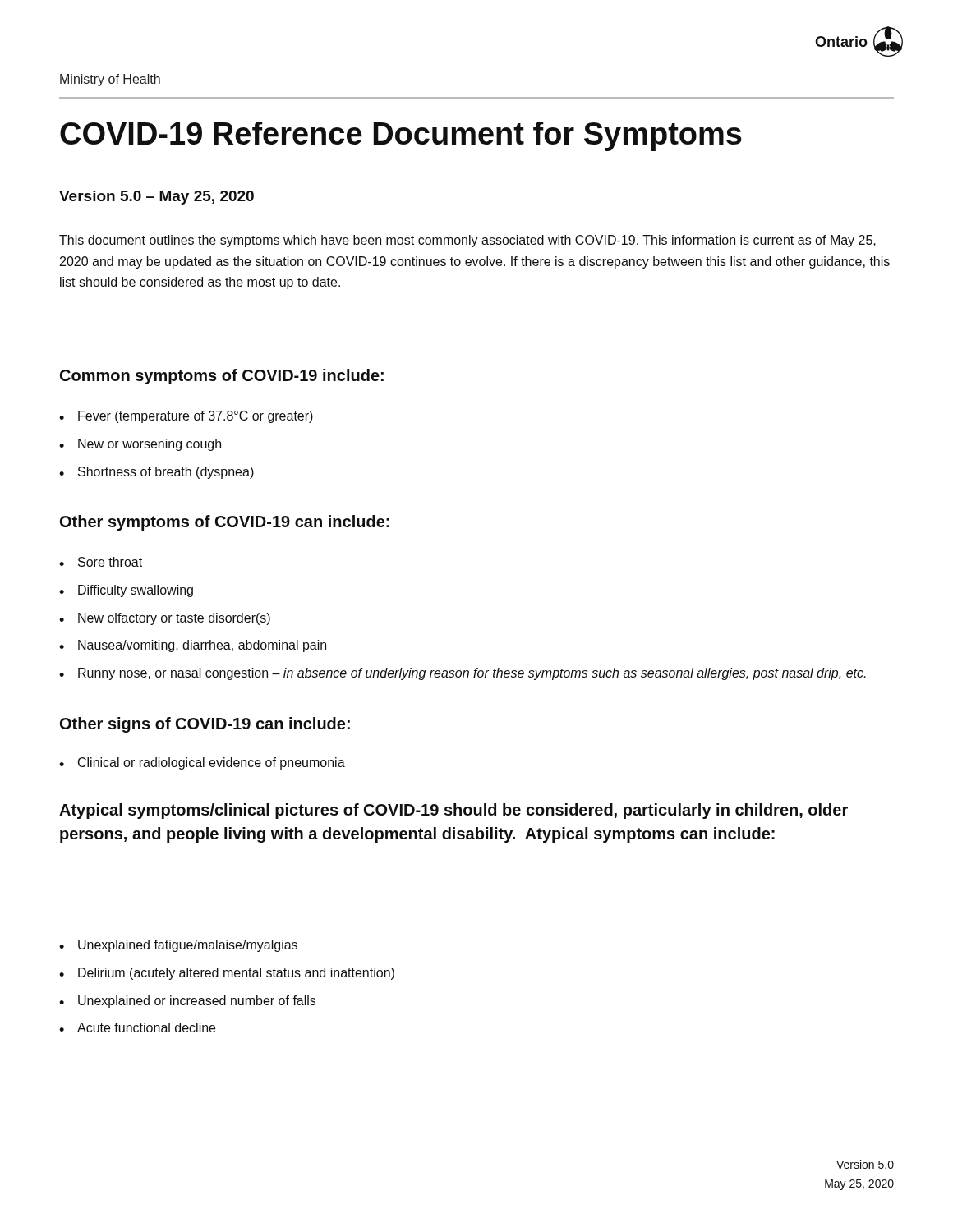Navigate to the element starting "•Runny nose, or nasal congestion"
The image size is (953, 1232).
coord(463,675)
